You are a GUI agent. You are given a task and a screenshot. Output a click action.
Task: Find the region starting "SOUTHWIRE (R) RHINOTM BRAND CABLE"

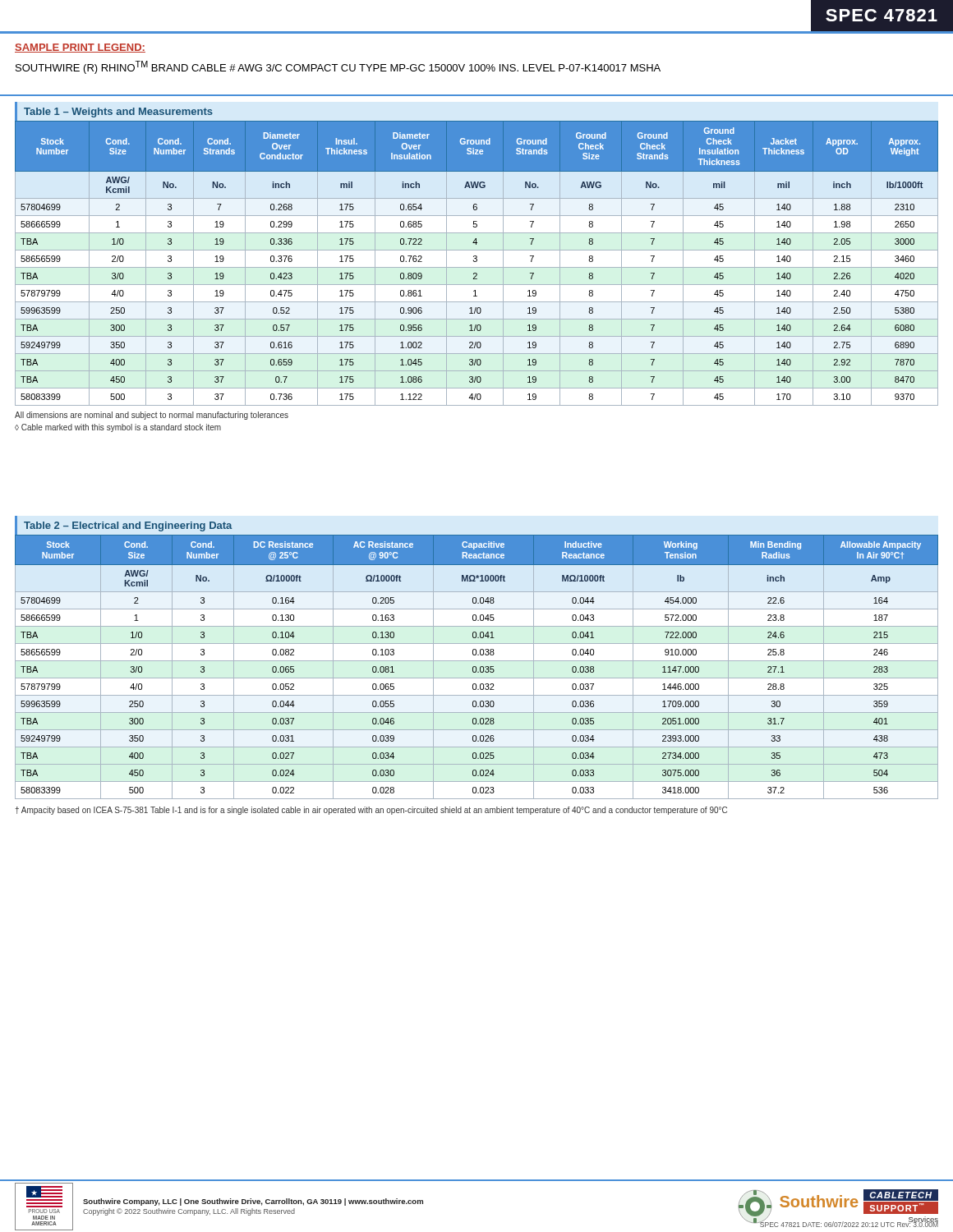pos(338,67)
